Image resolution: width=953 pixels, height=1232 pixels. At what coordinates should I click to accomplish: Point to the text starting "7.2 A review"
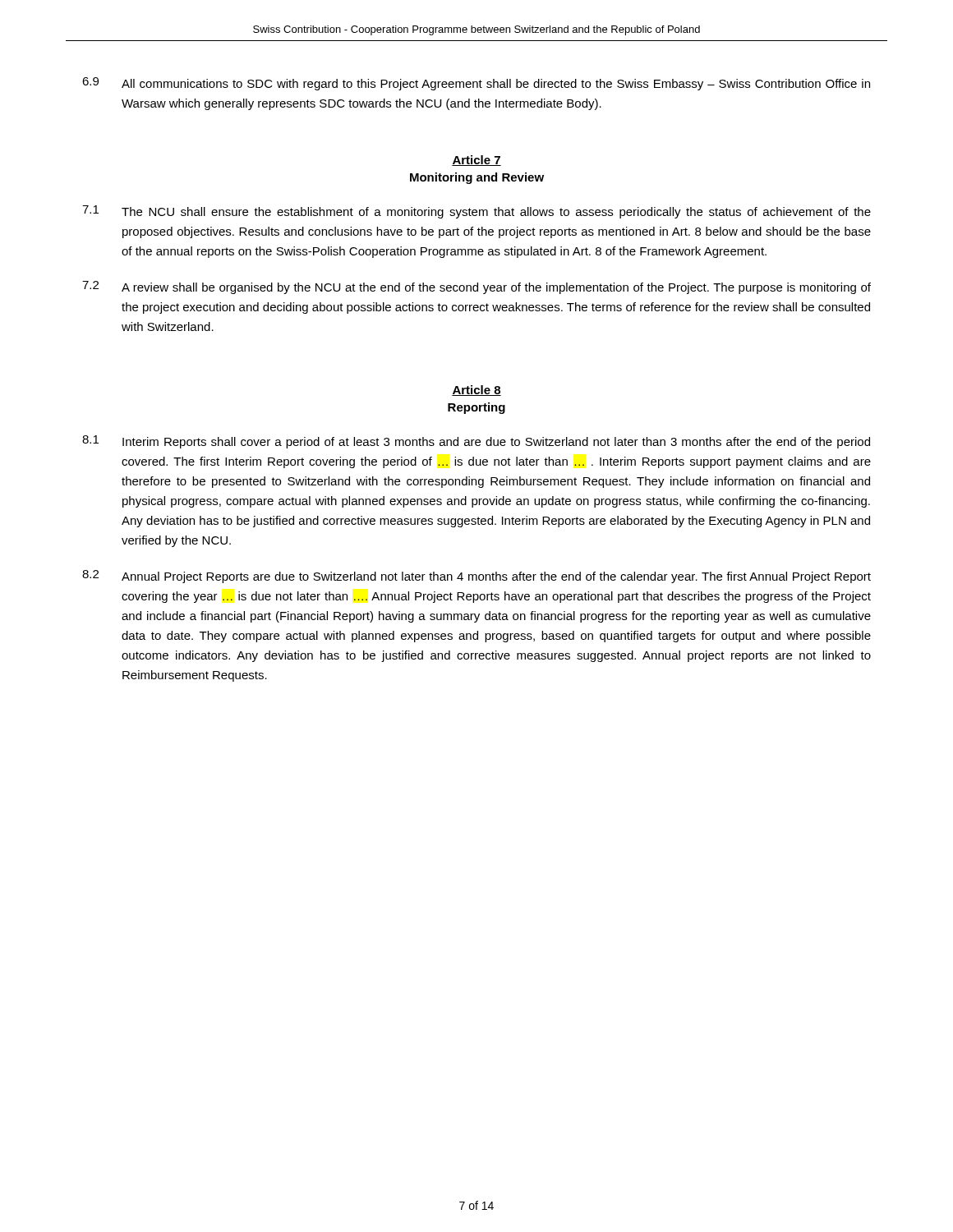tap(476, 307)
